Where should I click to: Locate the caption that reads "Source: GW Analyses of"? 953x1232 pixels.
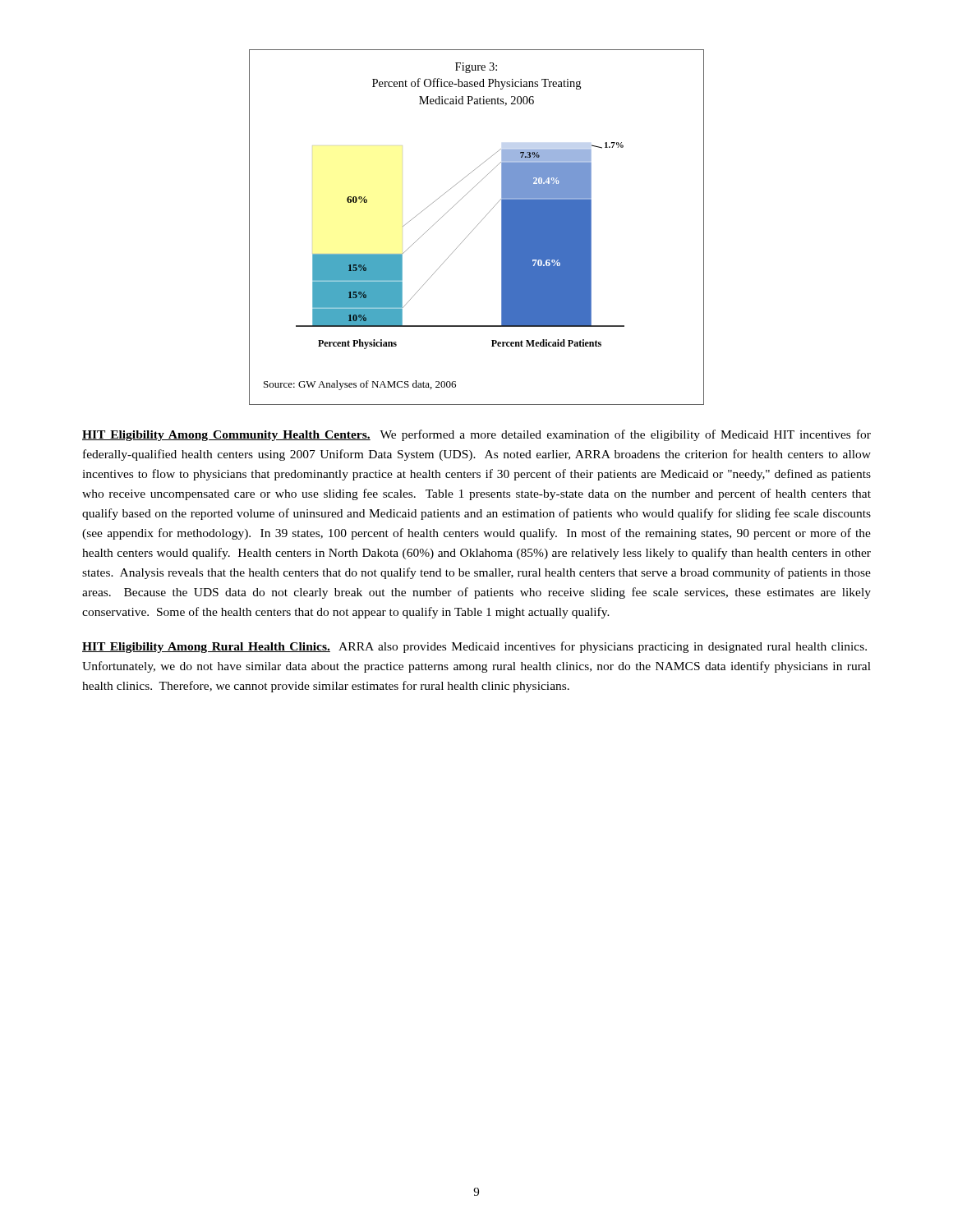pos(360,384)
